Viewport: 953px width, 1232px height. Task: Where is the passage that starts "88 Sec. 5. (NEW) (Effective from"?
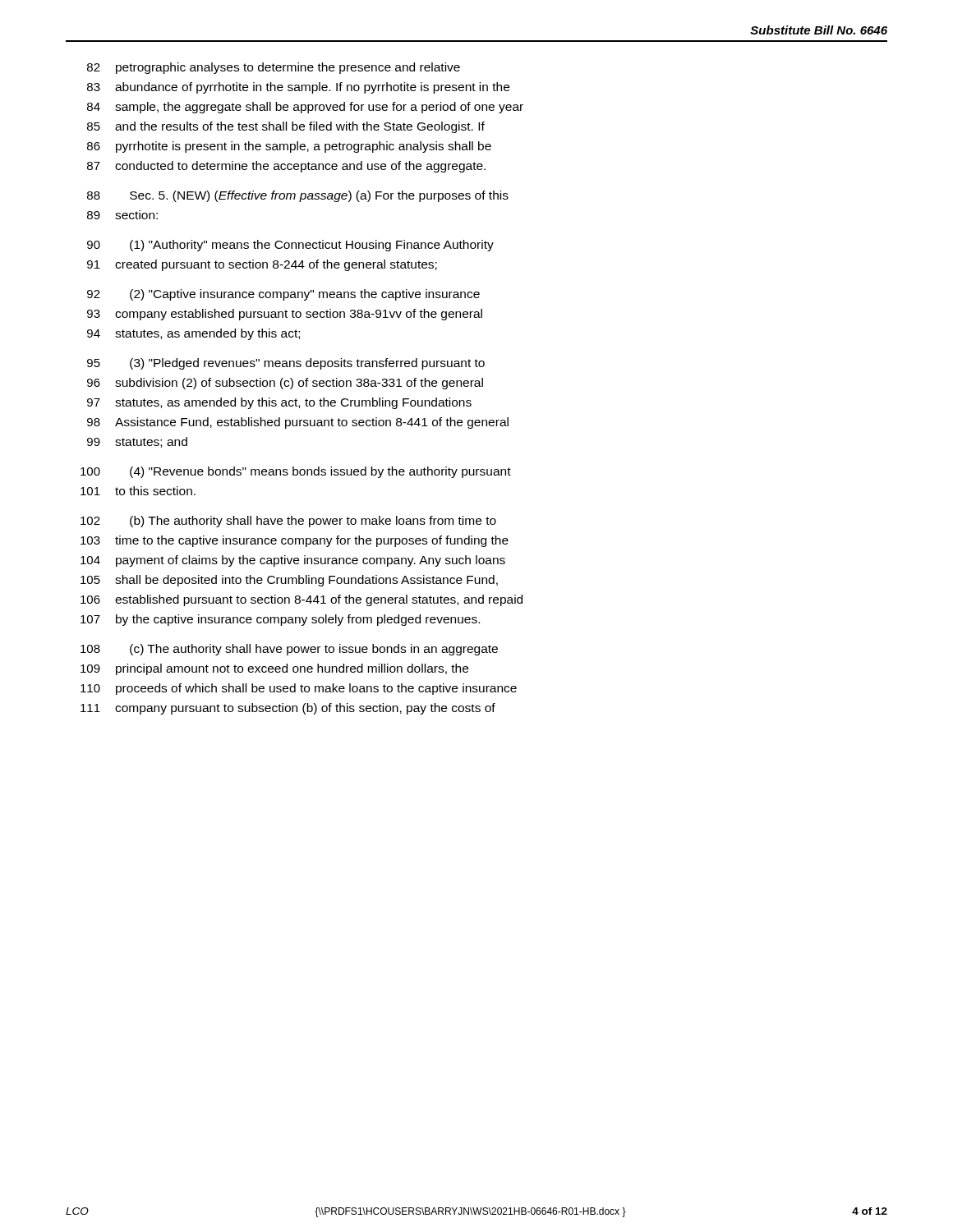[x=476, y=205]
